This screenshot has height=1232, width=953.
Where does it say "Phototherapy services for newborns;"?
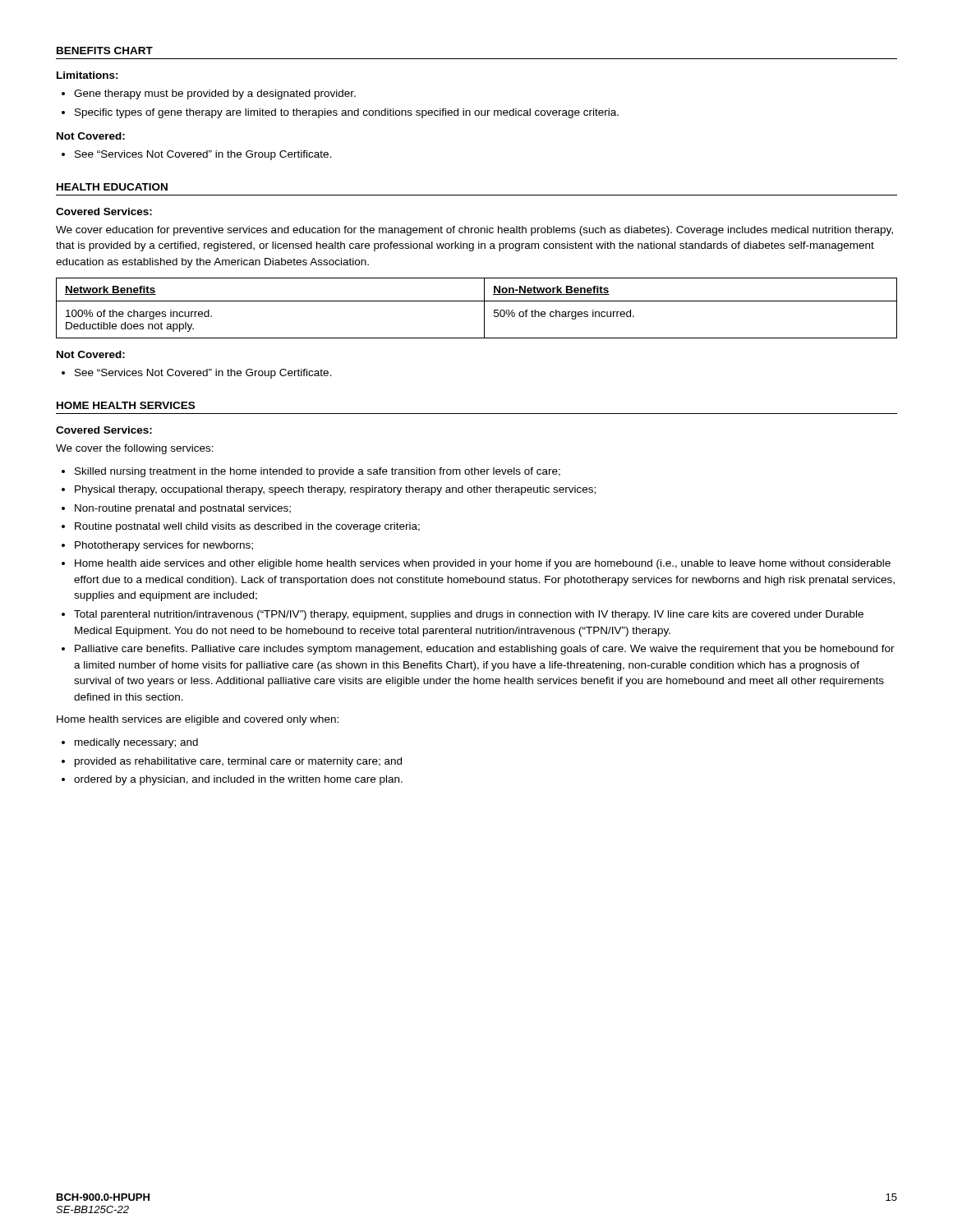[x=164, y=545]
